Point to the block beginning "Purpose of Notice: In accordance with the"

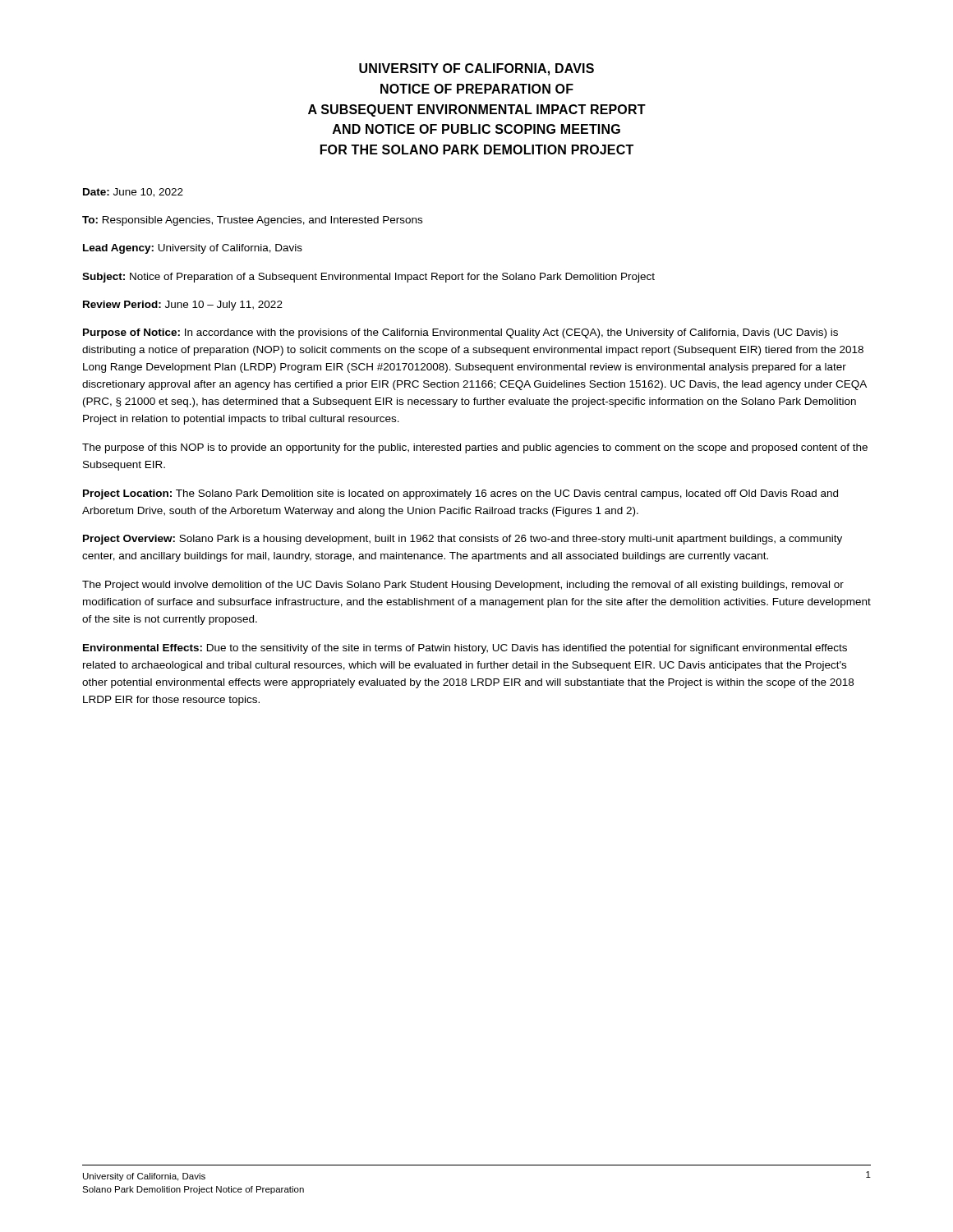[474, 375]
